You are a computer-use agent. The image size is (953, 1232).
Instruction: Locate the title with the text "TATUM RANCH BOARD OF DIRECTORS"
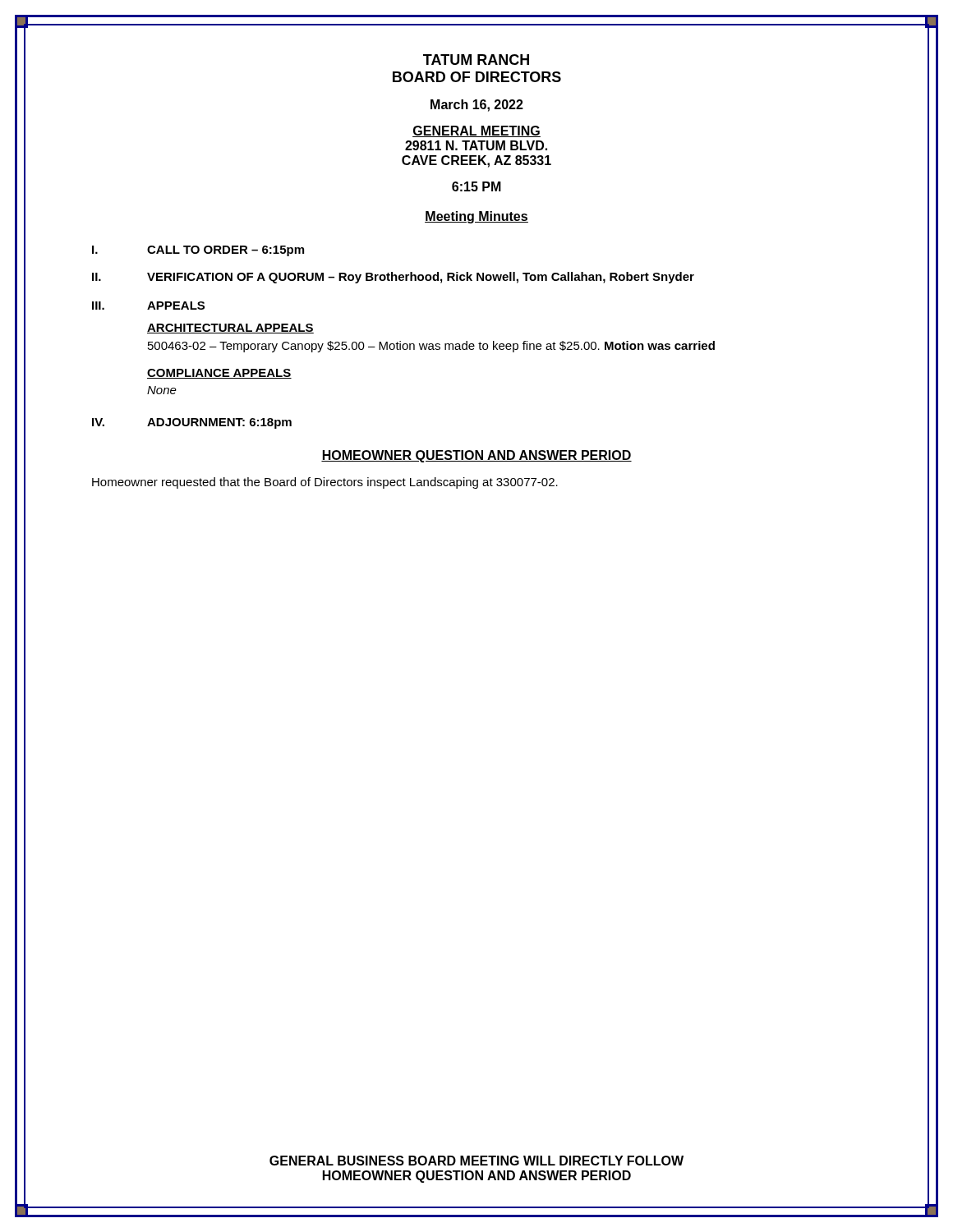[476, 69]
